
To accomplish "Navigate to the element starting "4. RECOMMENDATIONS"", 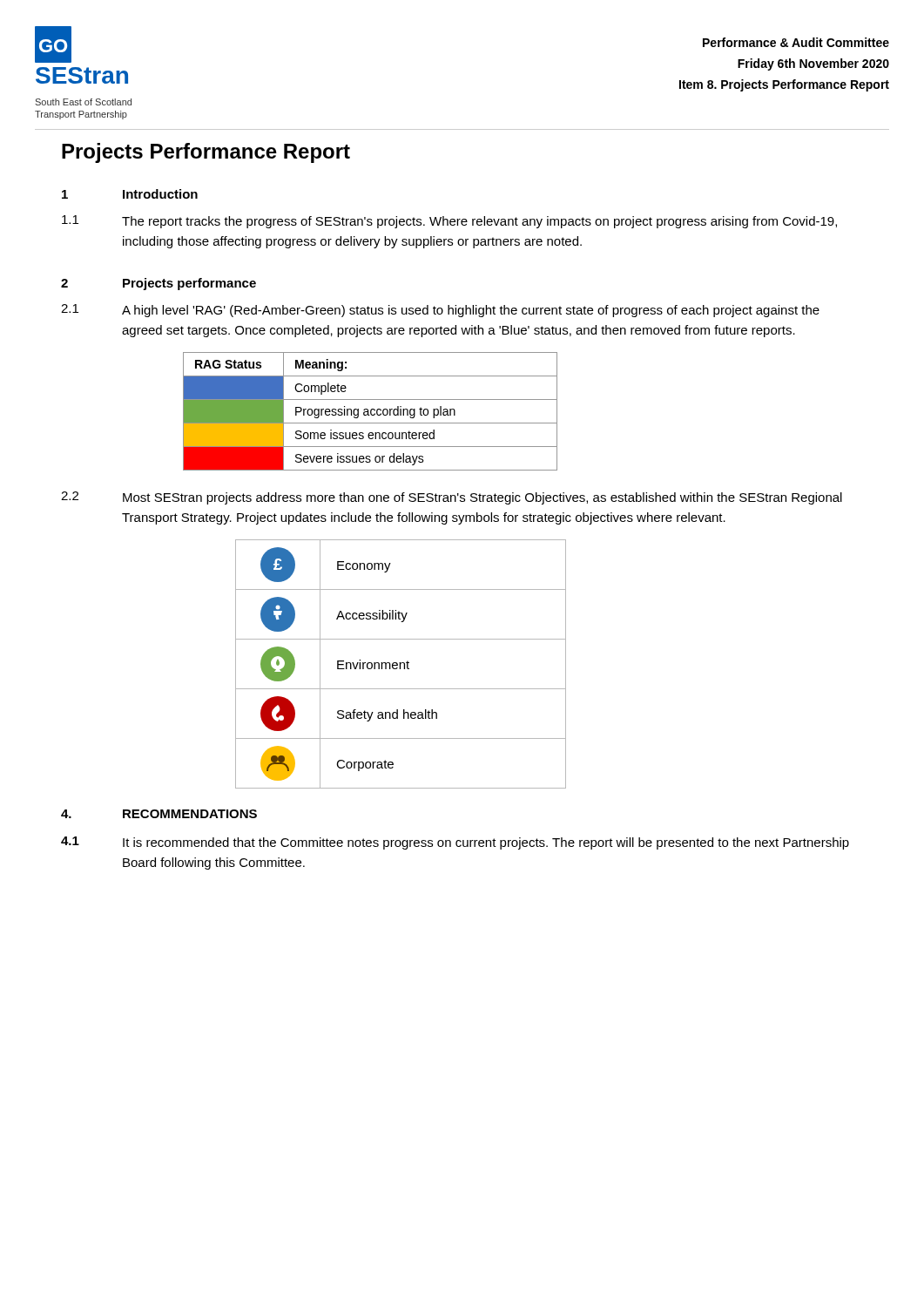I will 159,813.
